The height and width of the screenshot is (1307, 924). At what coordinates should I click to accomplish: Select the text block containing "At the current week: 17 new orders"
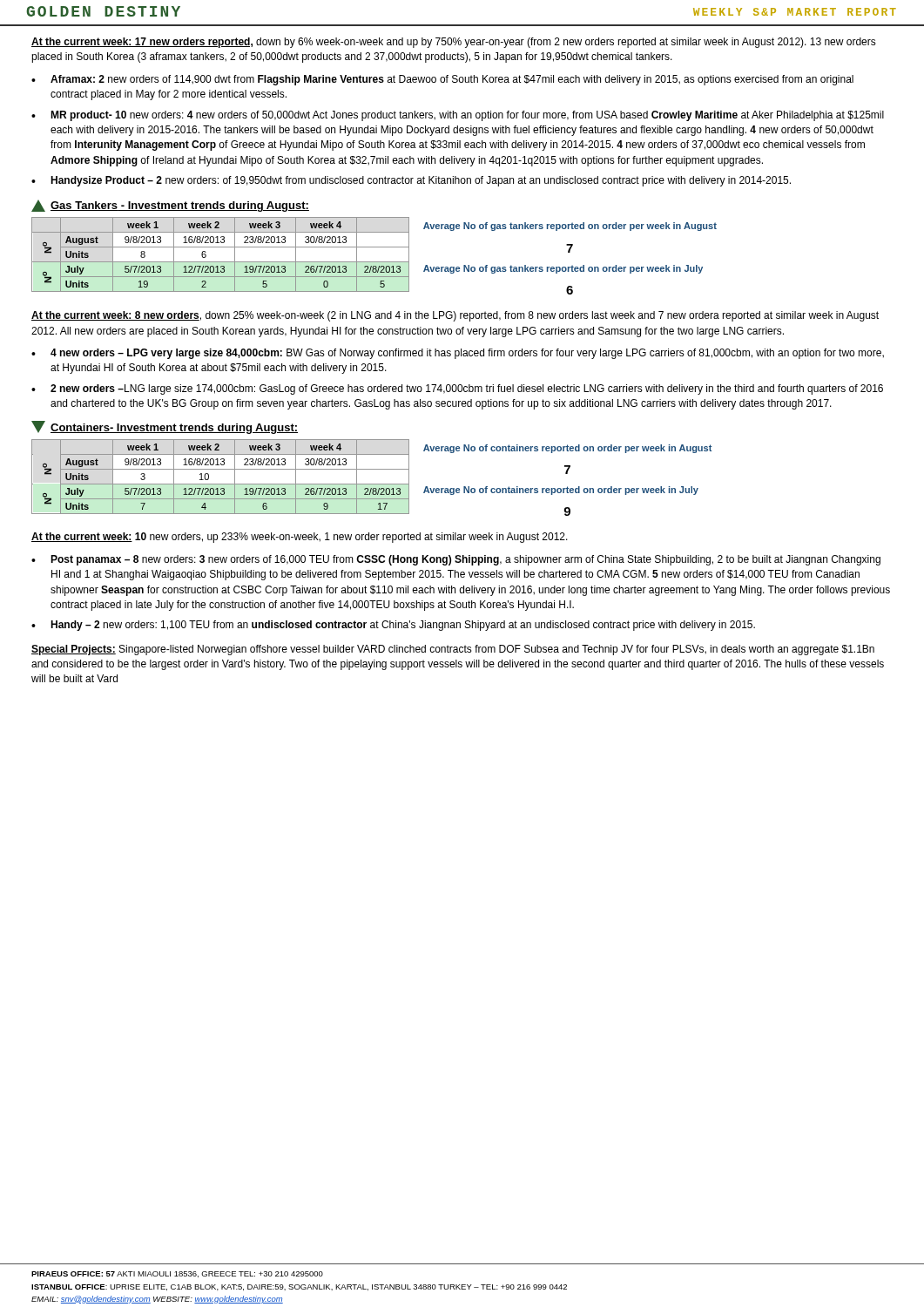454,49
